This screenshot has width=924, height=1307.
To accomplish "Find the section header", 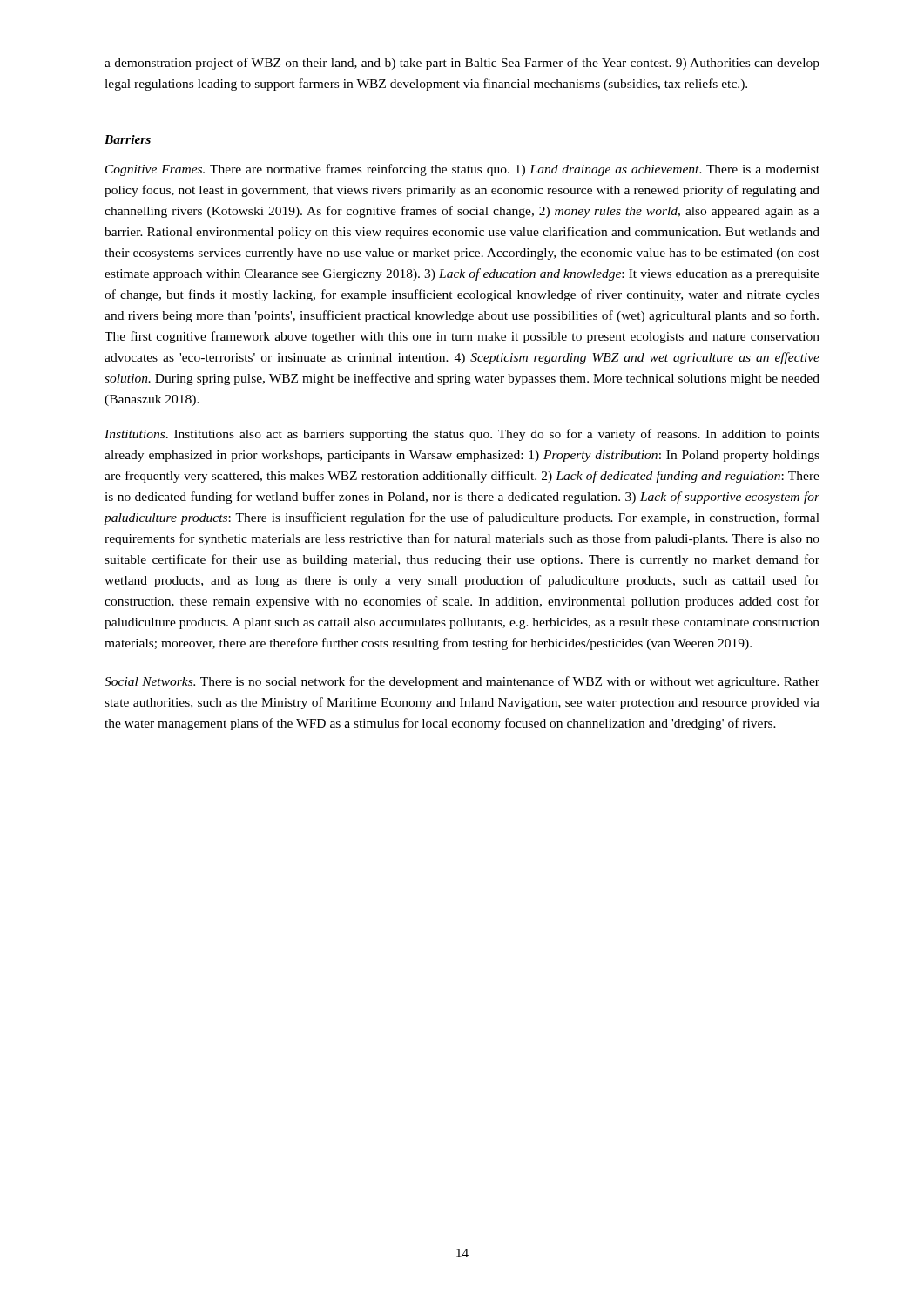I will pyautogui.click(x=128, y=139).
